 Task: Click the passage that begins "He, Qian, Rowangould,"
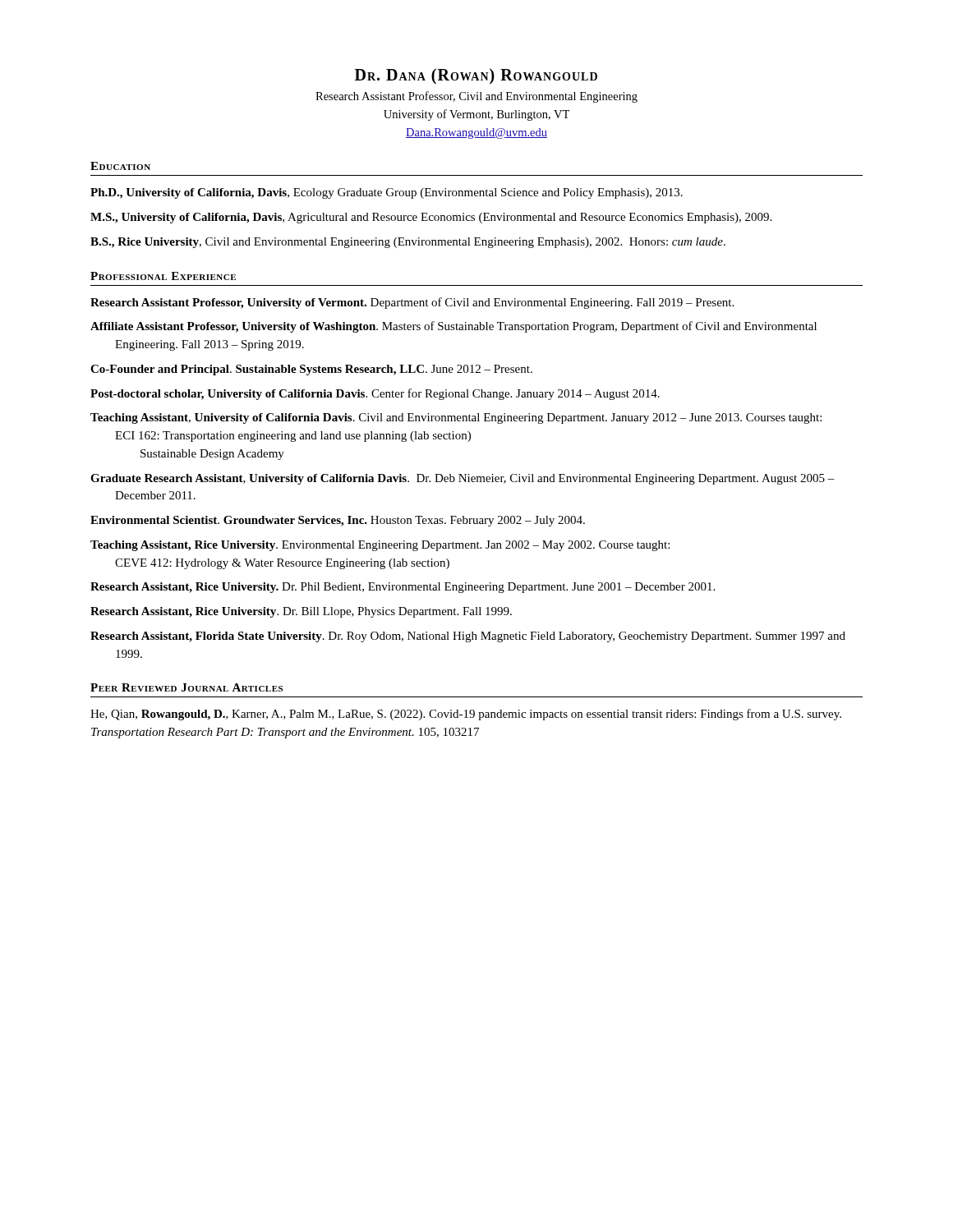coord(466,723)
